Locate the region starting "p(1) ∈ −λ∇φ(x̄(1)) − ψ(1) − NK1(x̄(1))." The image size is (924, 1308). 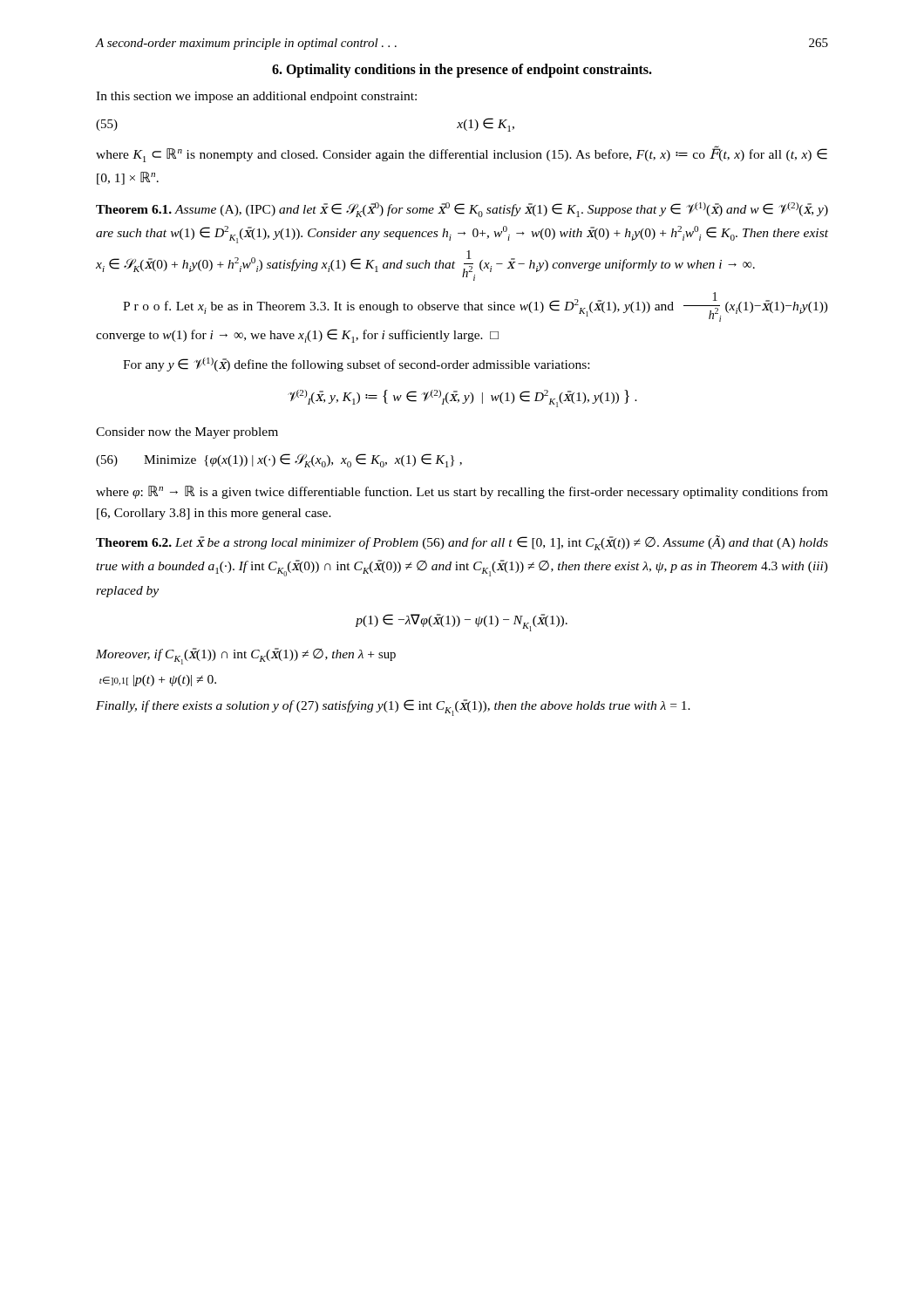point(462,623)
